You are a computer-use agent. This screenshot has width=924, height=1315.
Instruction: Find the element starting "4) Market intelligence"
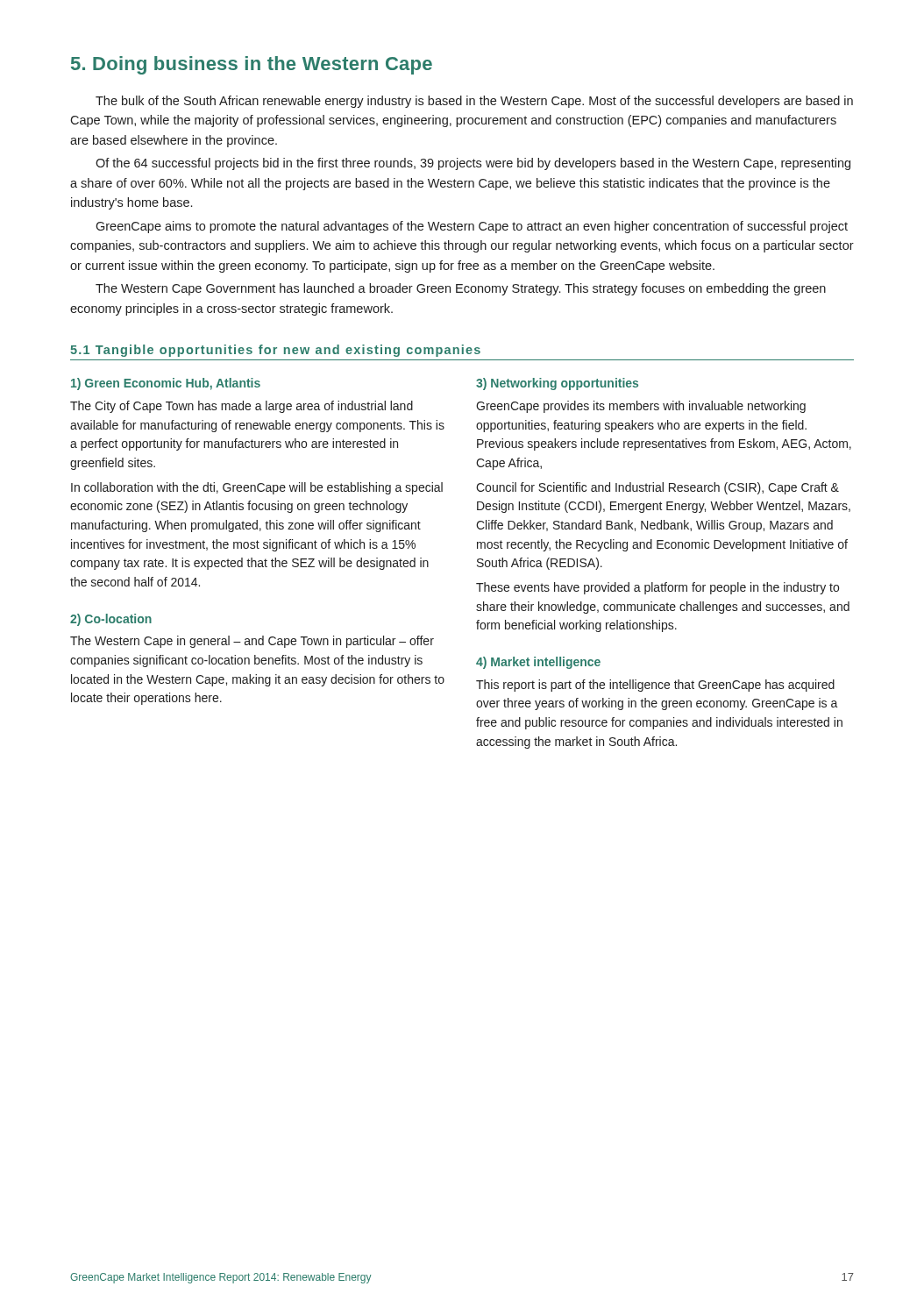(x=538, y=663)
